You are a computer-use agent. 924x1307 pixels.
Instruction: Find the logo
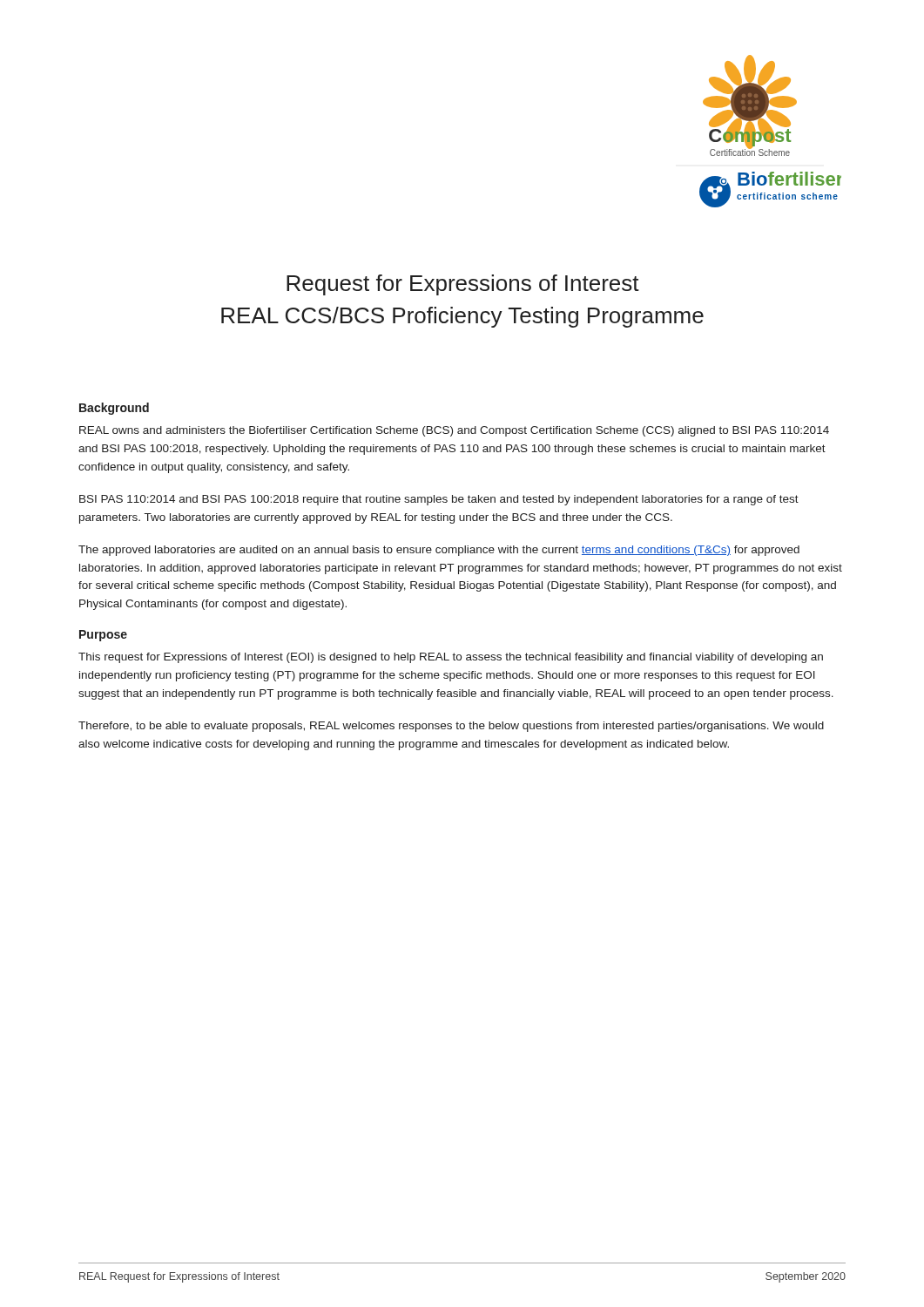tap(750, 149)
